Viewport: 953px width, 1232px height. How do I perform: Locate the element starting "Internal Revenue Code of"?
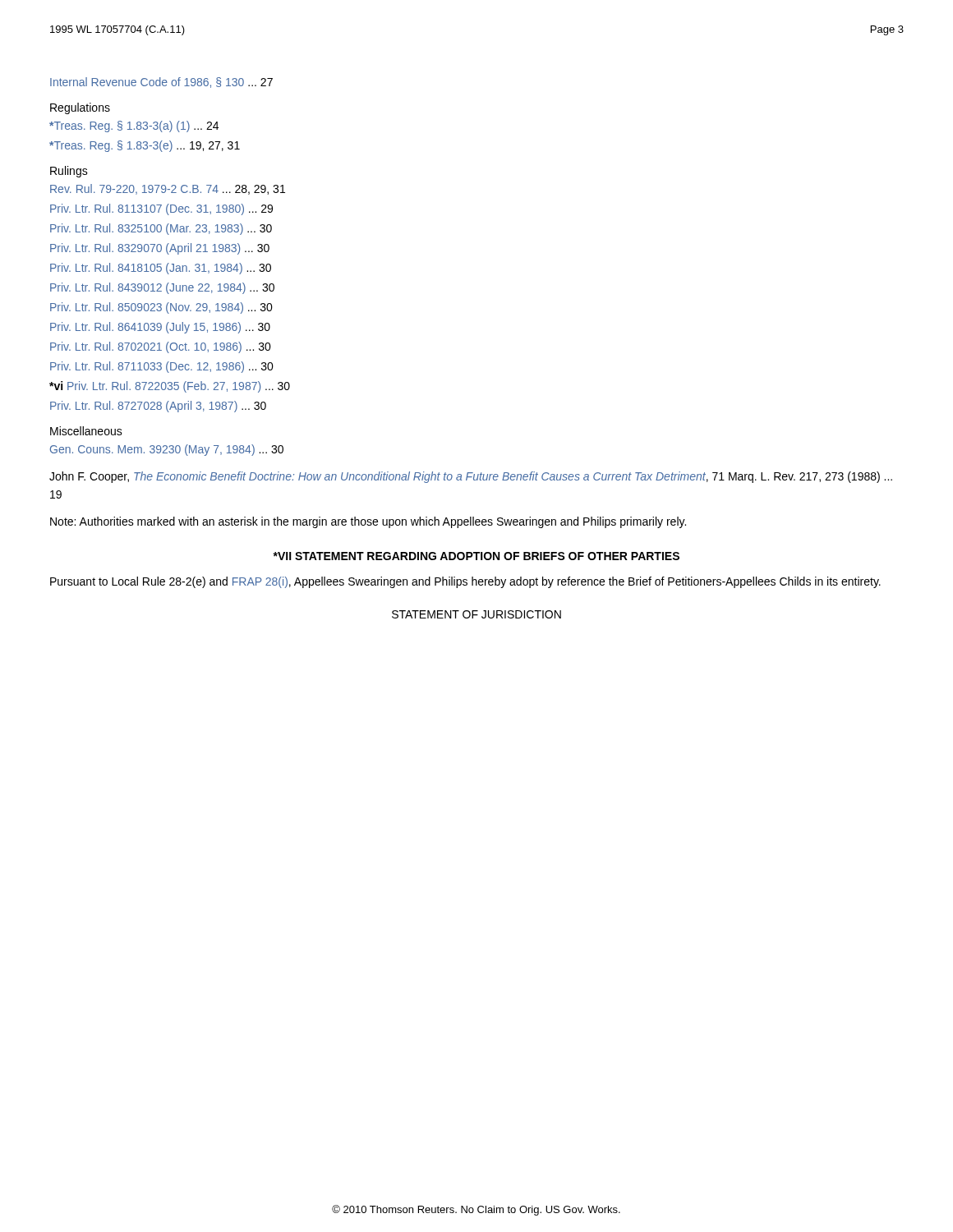pyautogui.click(x=161, y=82)
